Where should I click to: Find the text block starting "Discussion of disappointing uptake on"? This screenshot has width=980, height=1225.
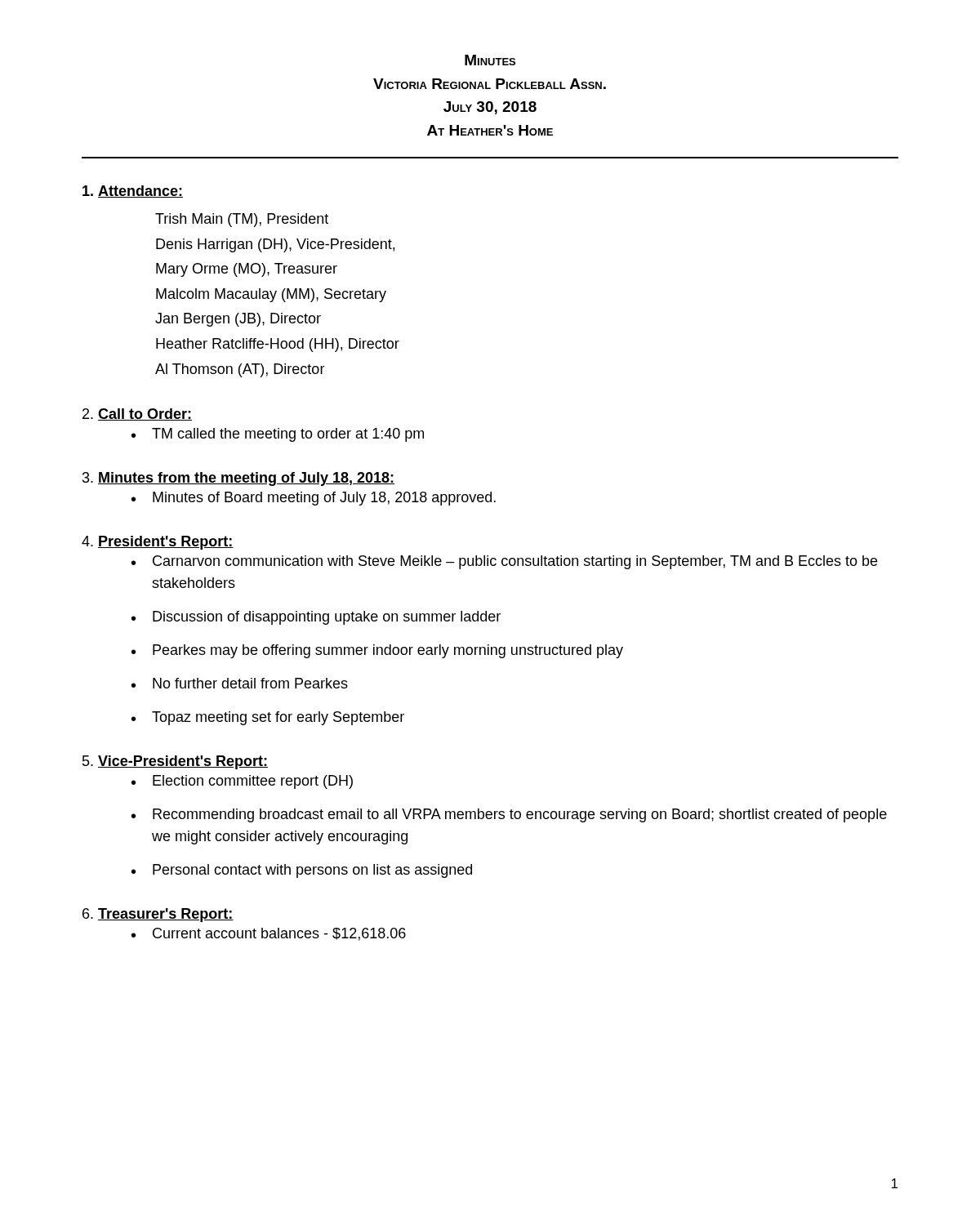[326, 617]
